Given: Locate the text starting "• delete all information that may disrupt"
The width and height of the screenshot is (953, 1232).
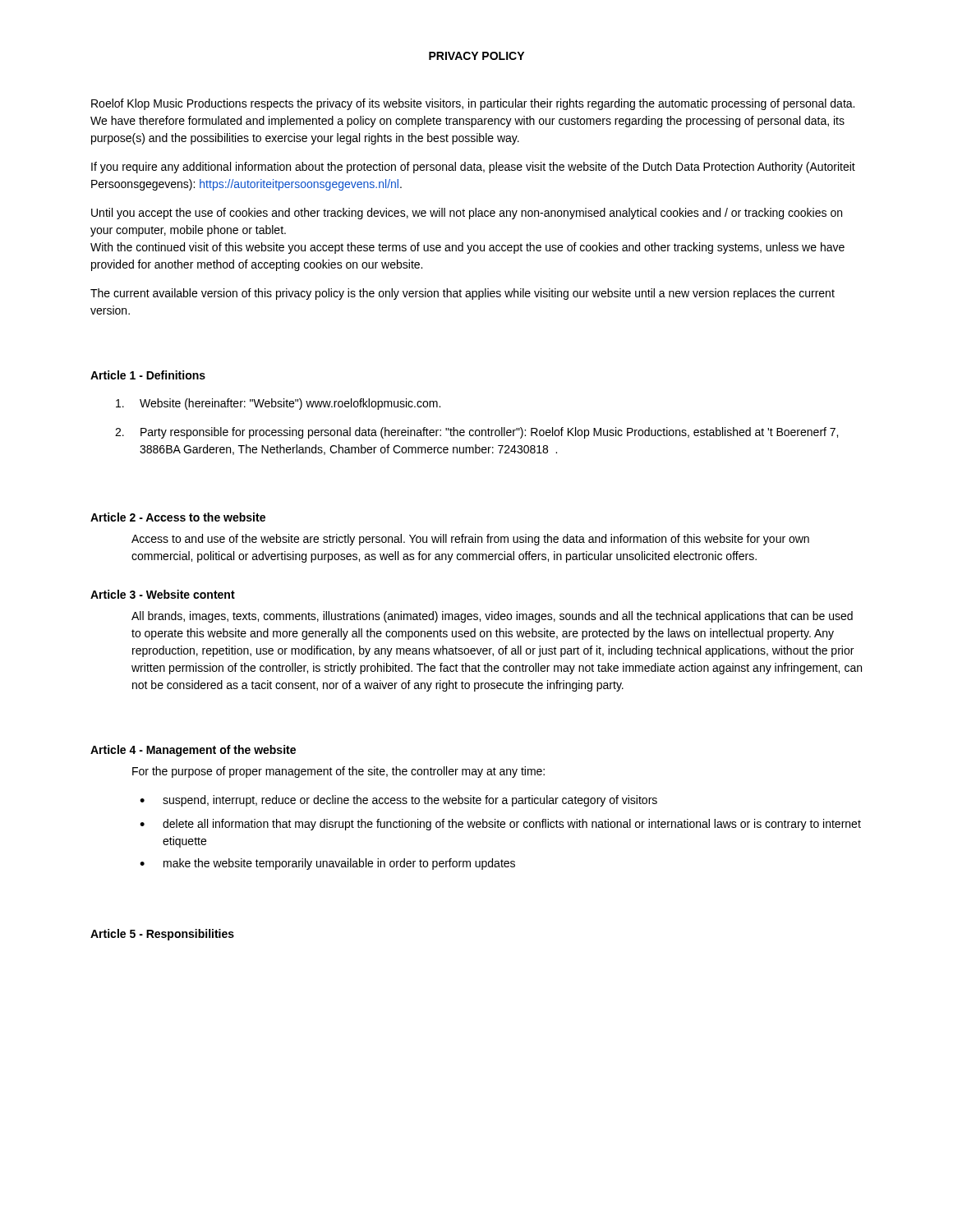Looking at the screenshot, I should click(x=501, y=833).
